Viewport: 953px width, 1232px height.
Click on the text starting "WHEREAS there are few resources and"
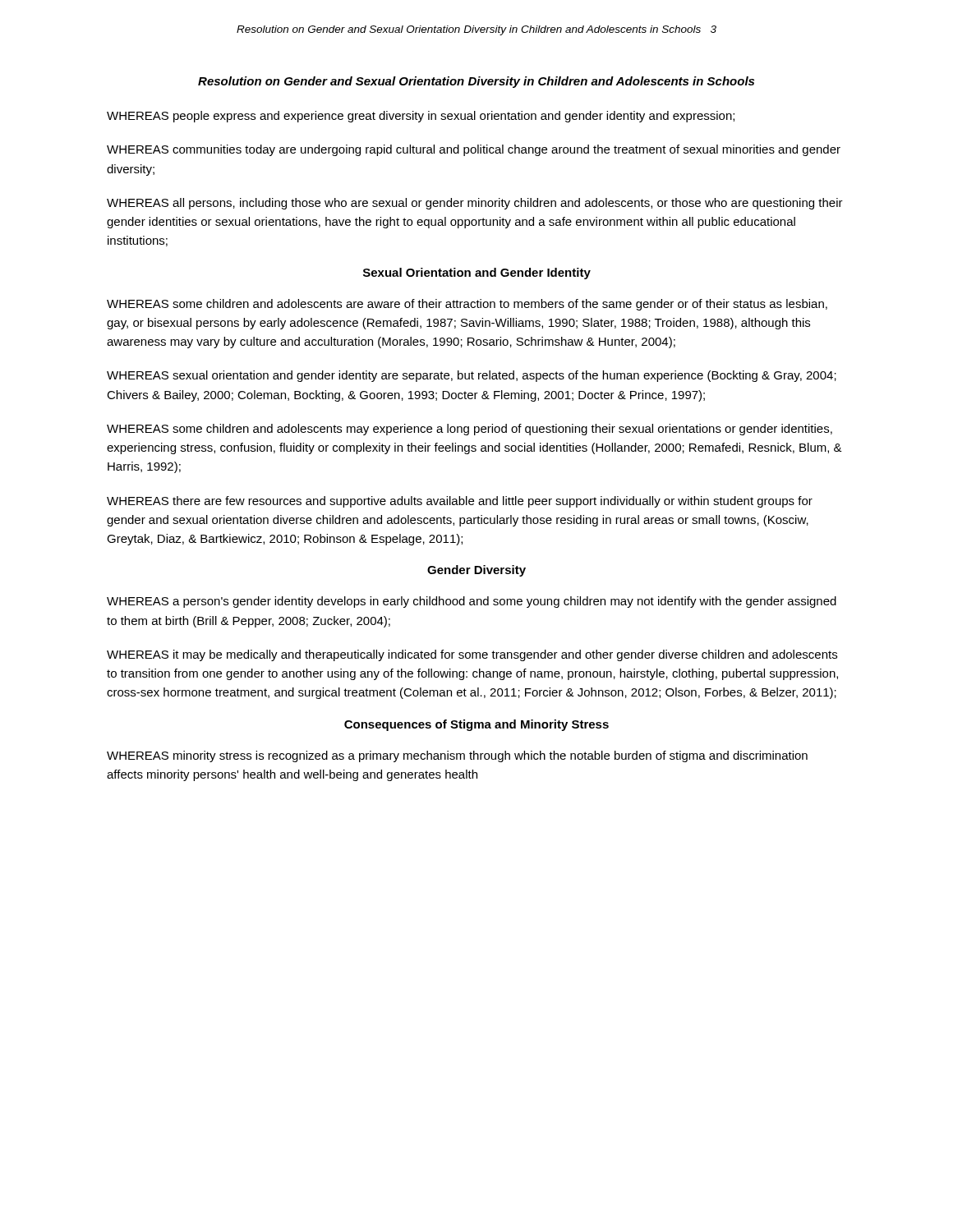tap(460, 519)
